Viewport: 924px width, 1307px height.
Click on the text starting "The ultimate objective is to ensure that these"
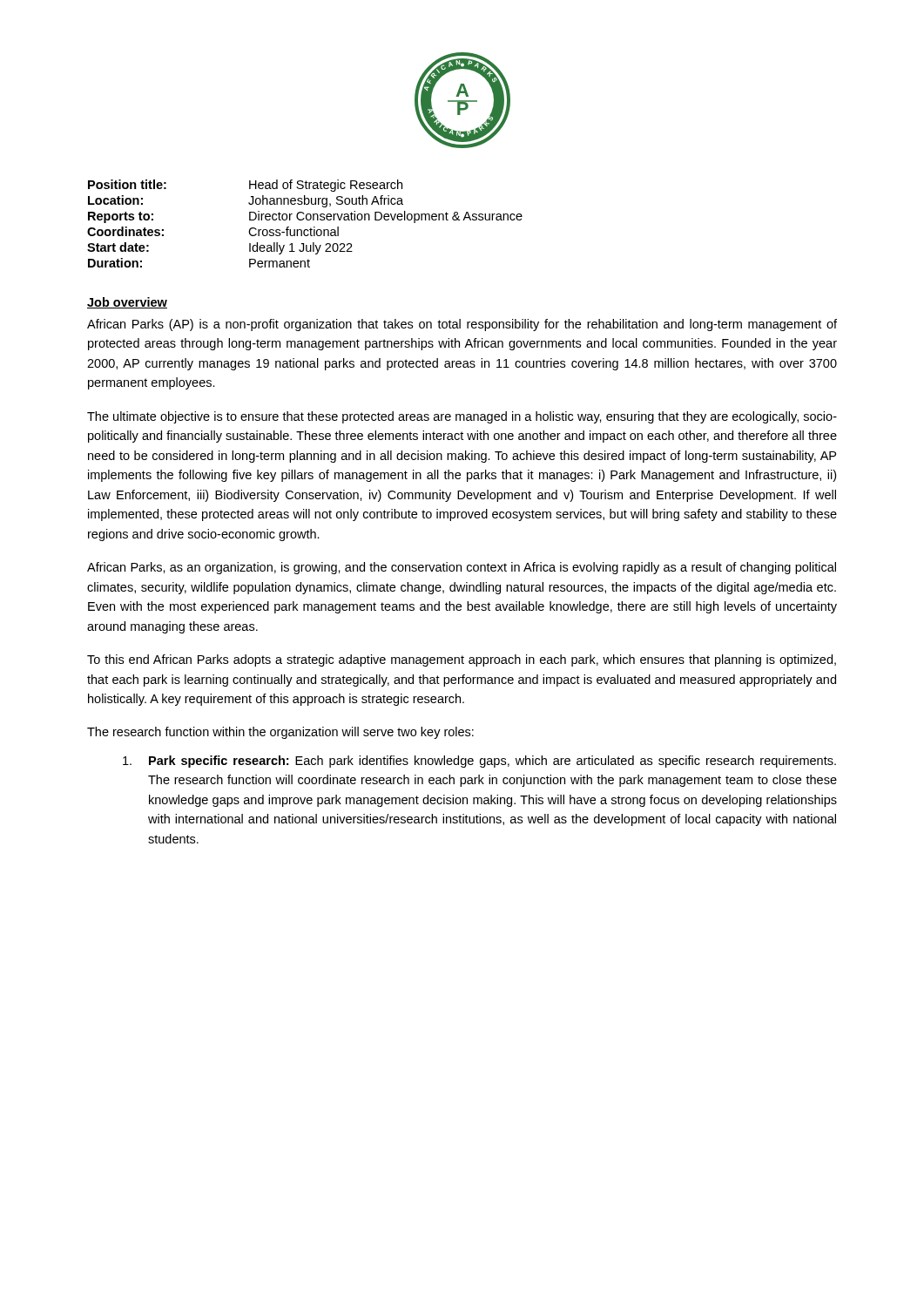point(462,475)
